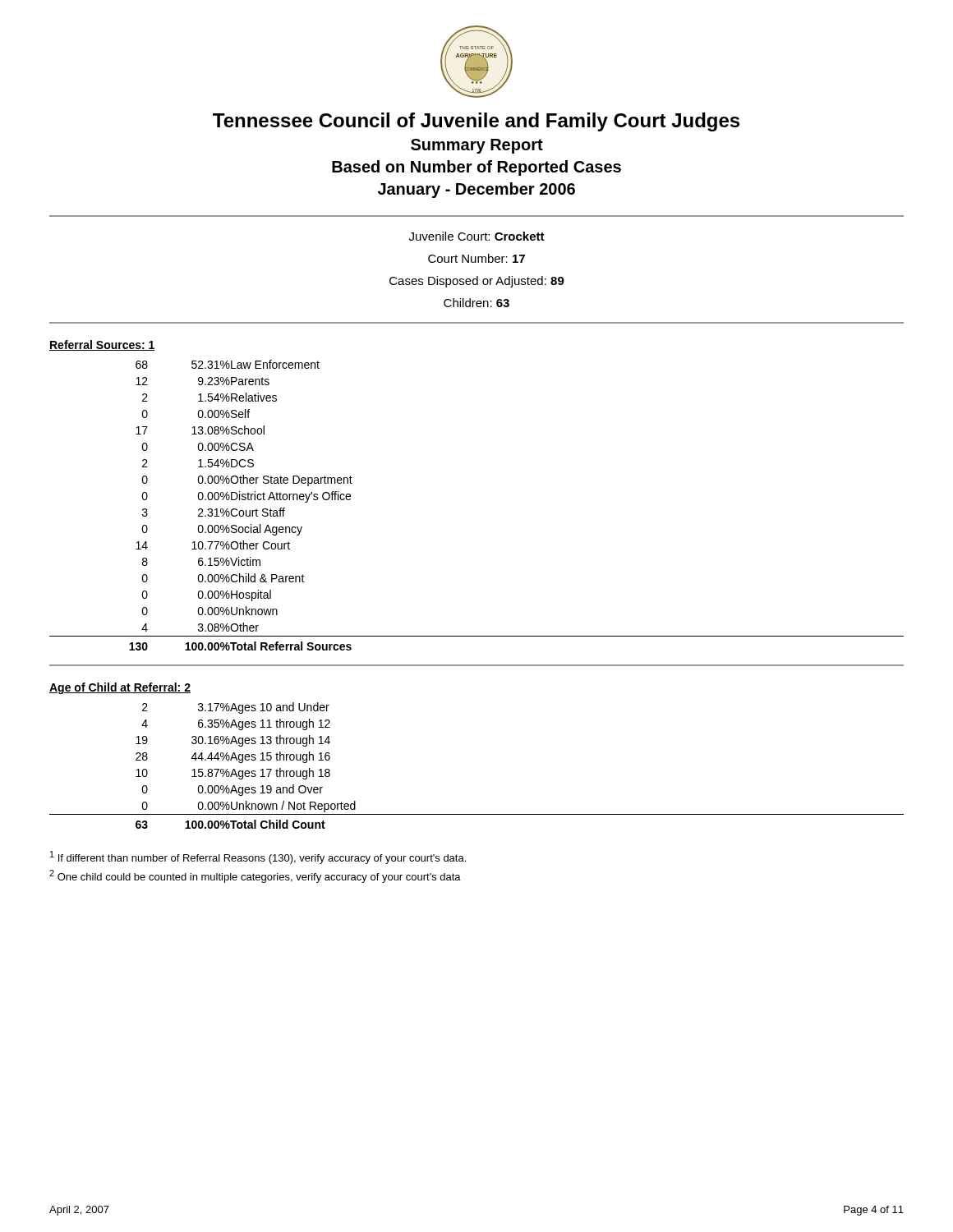Select the table that reads "Total Referral Sources"
This screenshot has height=1232, width=953.
tap(476, 506)
